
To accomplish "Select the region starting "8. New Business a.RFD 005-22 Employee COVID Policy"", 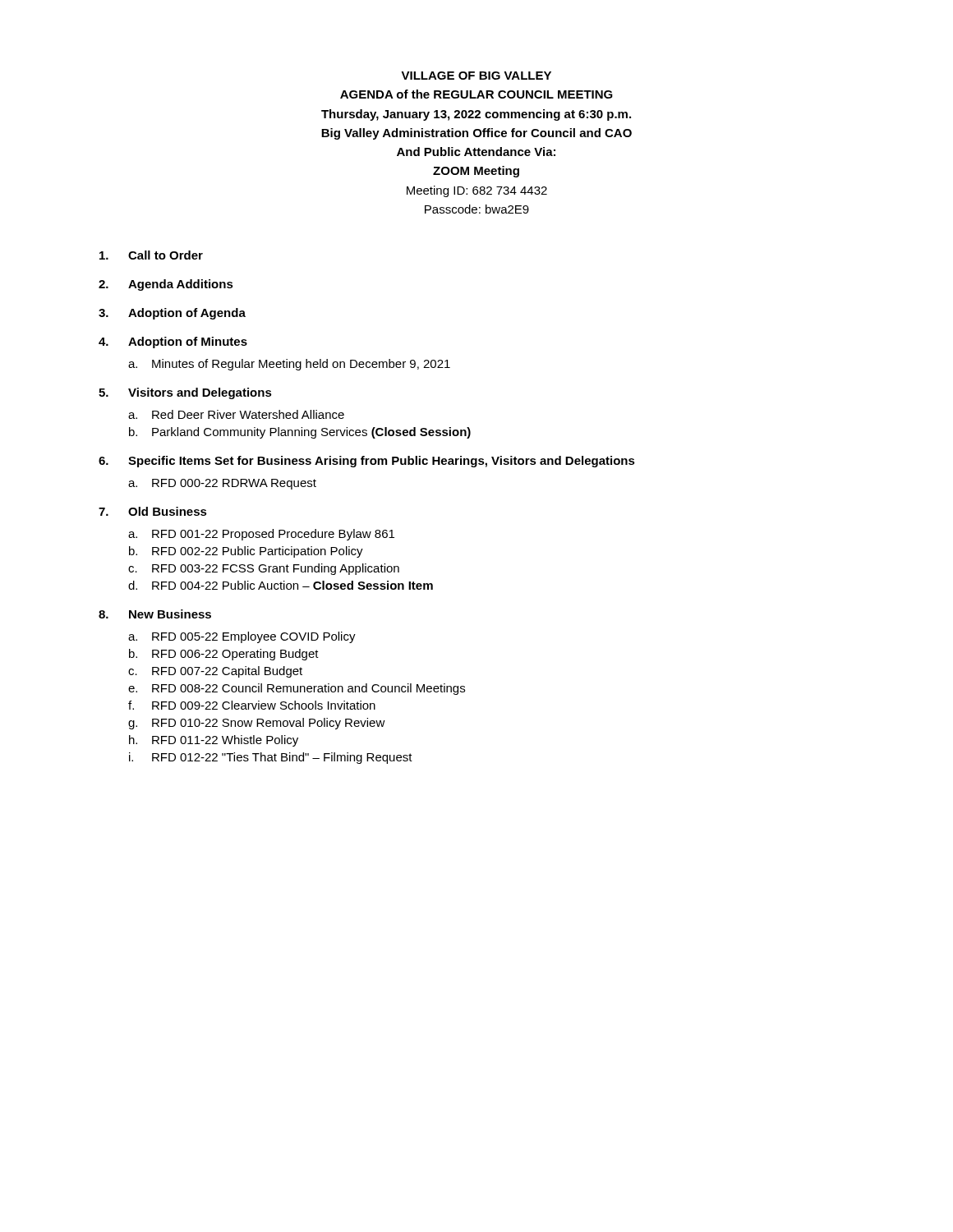I will pos(476,685).
